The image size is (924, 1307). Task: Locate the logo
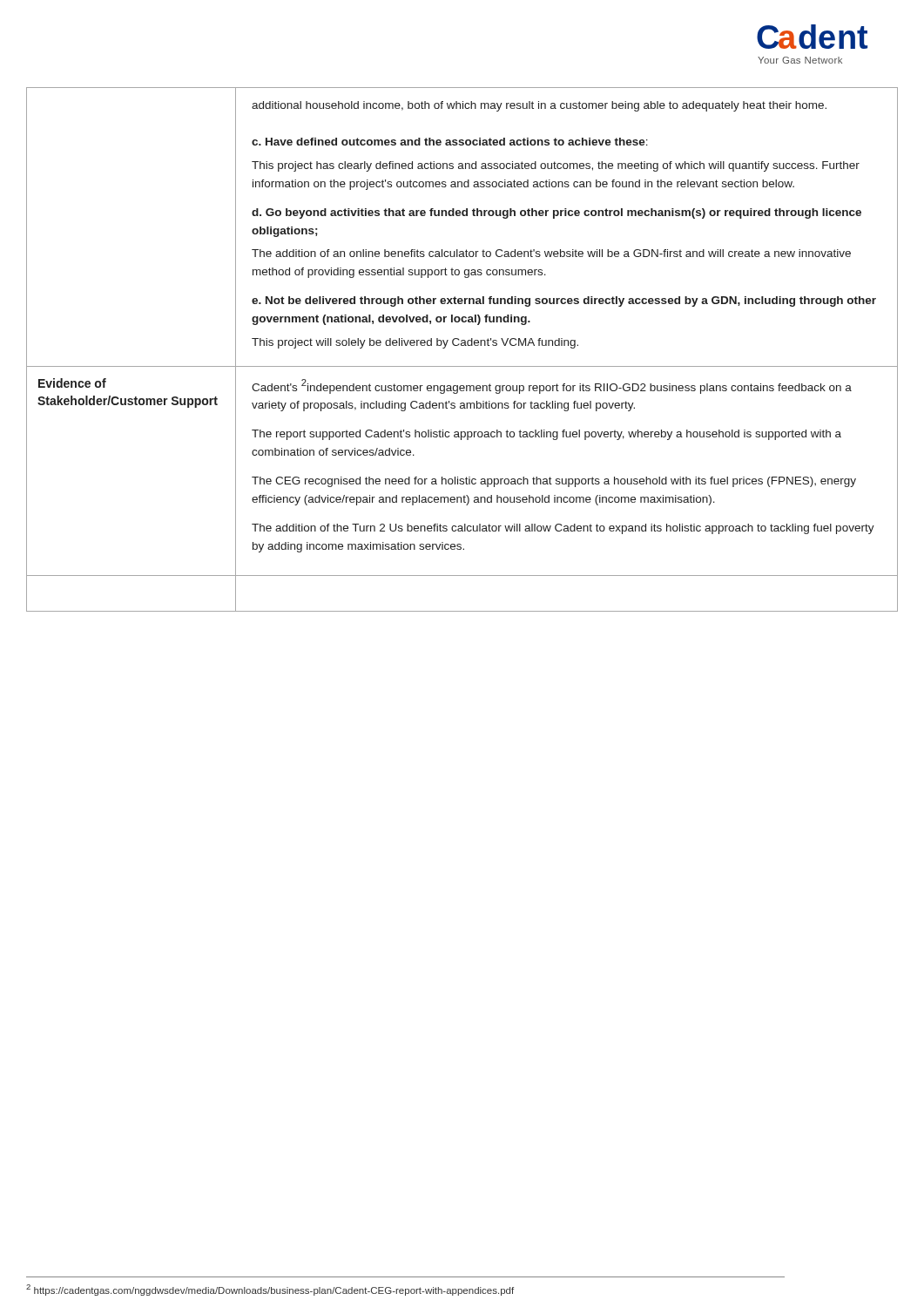pyautogui.click(x=828, y=43)
